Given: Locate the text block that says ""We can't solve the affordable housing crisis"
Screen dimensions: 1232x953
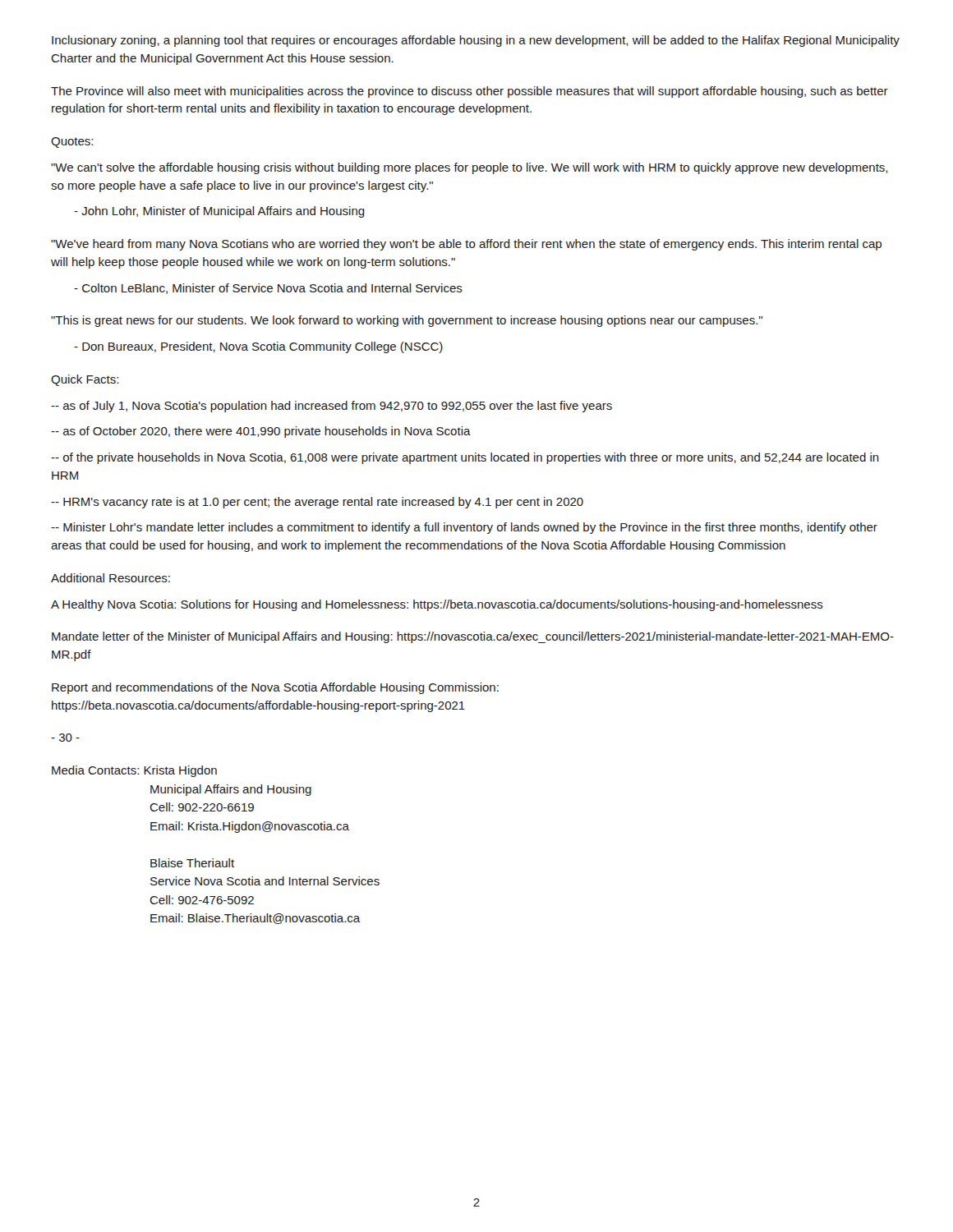Looking at the screenshot, I should [470, 176].
